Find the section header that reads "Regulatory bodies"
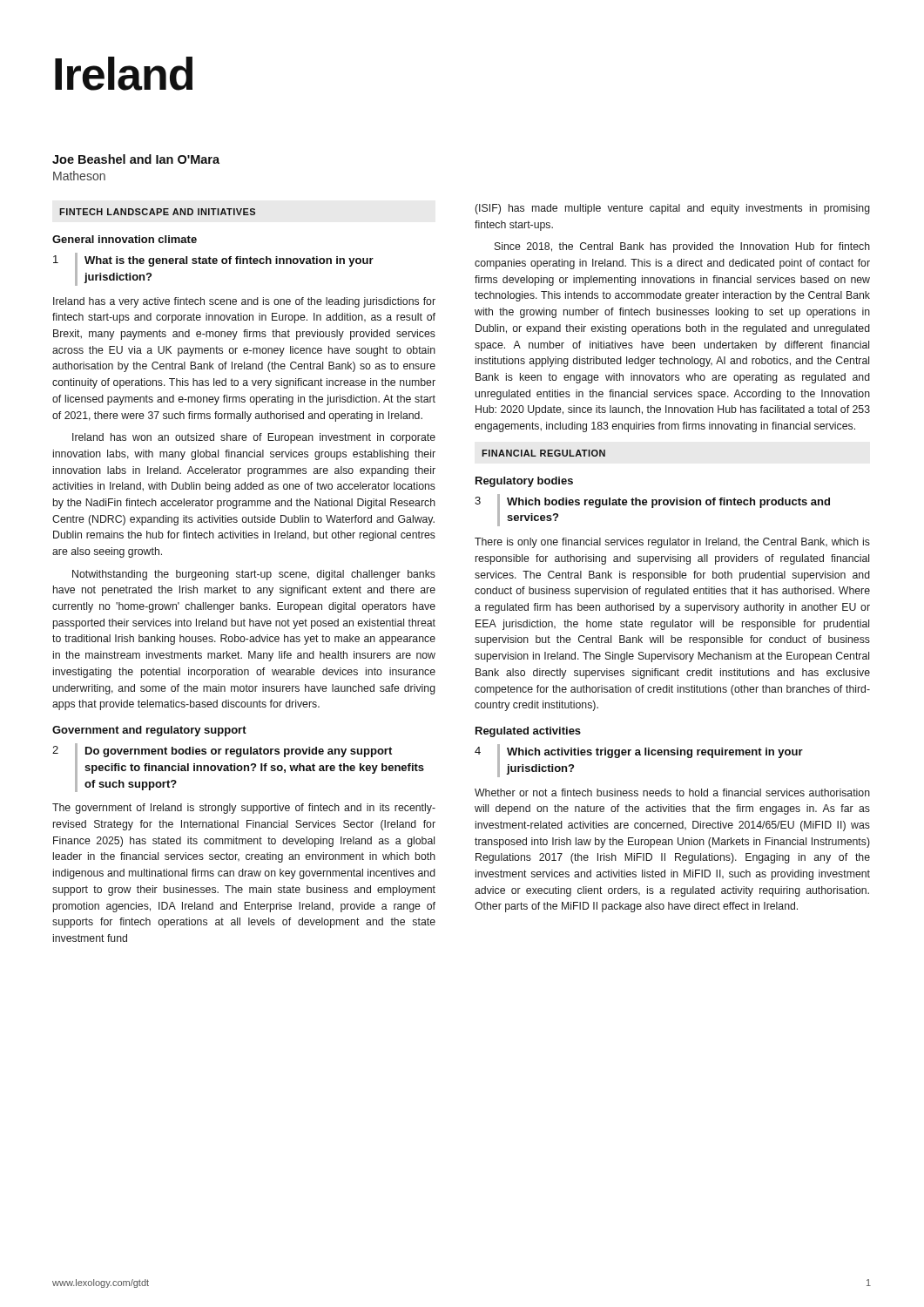This screenshot has height=1307, width=924. click(x=524, y=482)
